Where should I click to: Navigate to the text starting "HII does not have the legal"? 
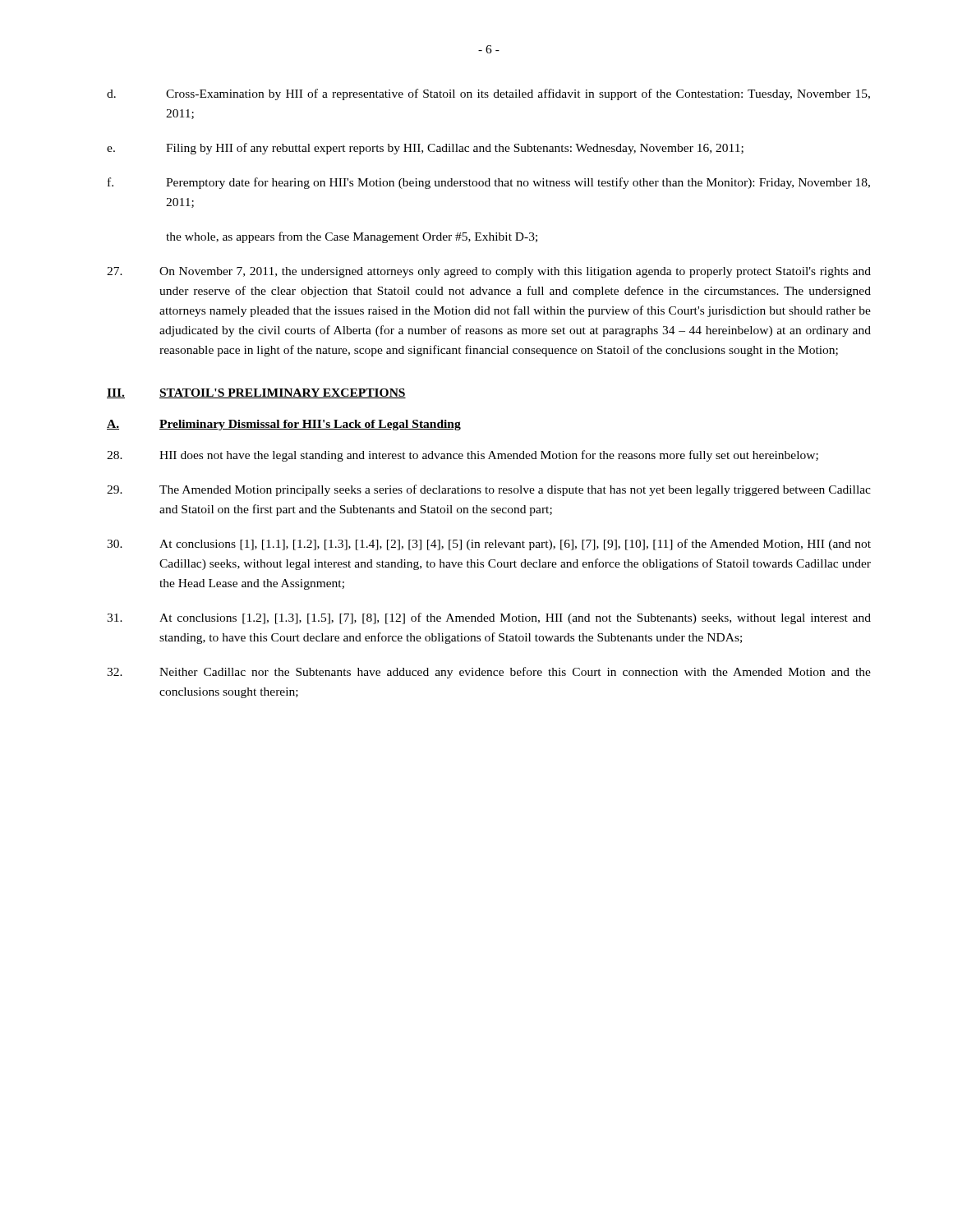pos(489,455)
